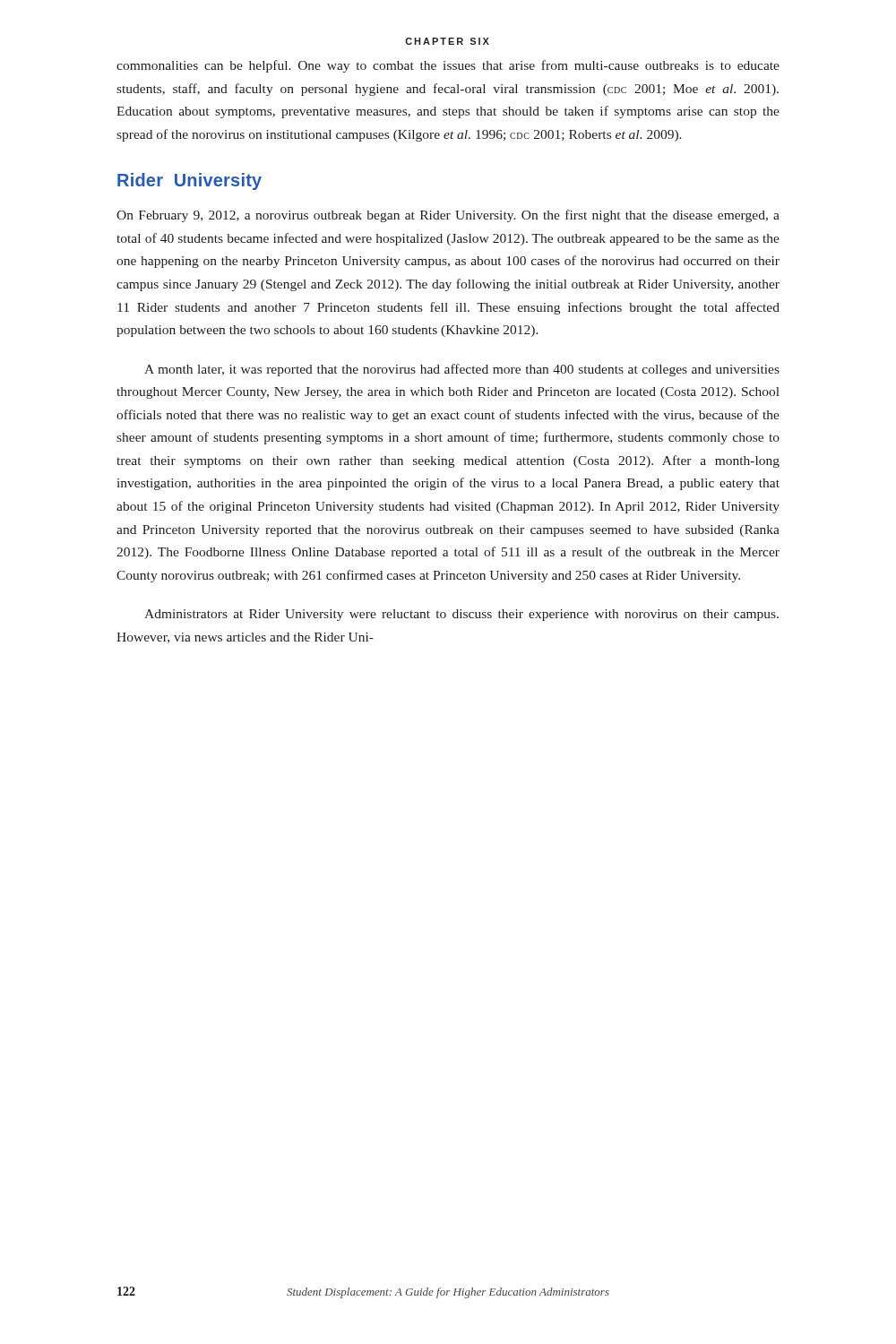Find the region starting "Rider University"

coord(189,180)
